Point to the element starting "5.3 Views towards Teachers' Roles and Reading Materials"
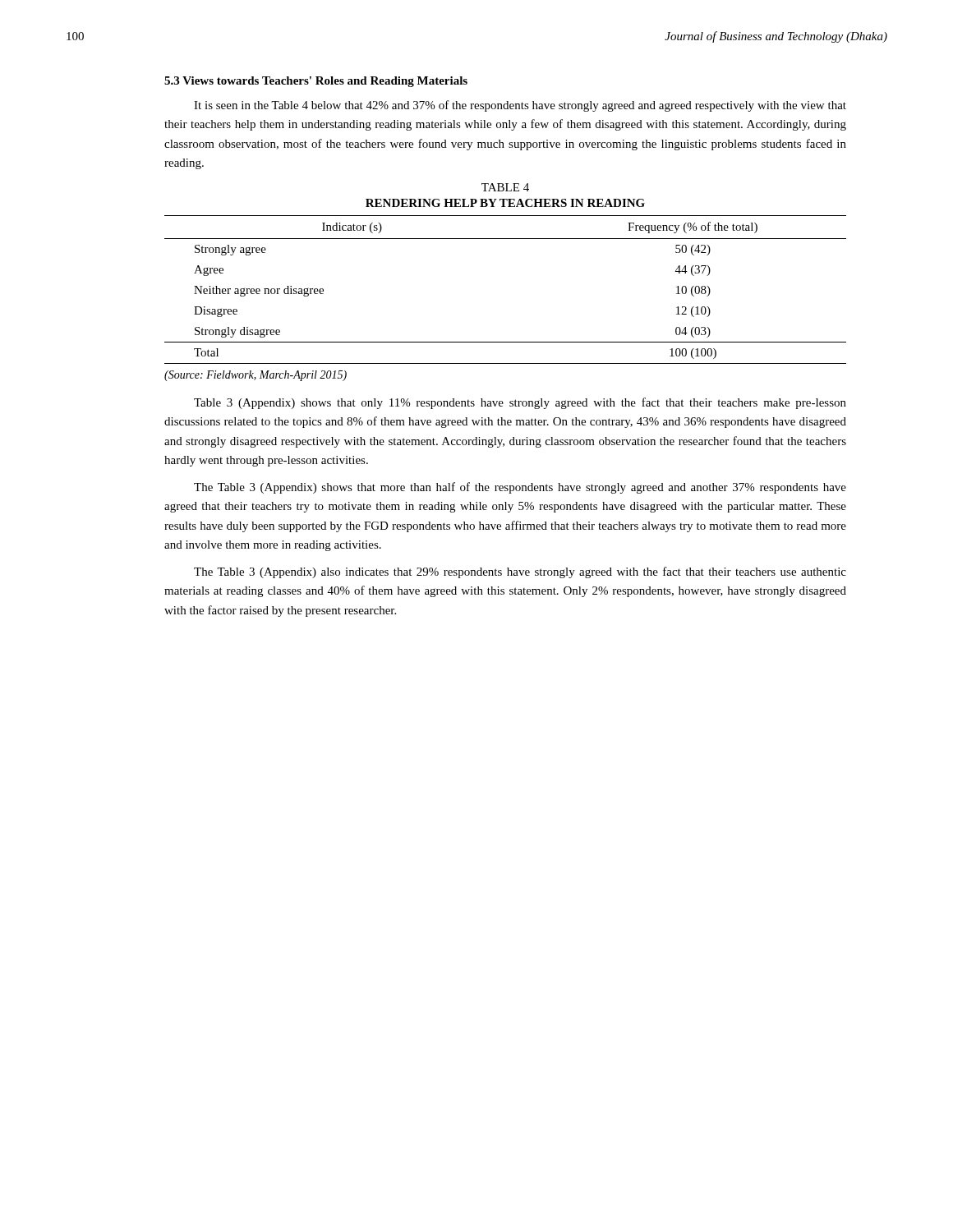The height and width of the screenshot is (1232, 953). coord(316,81)
